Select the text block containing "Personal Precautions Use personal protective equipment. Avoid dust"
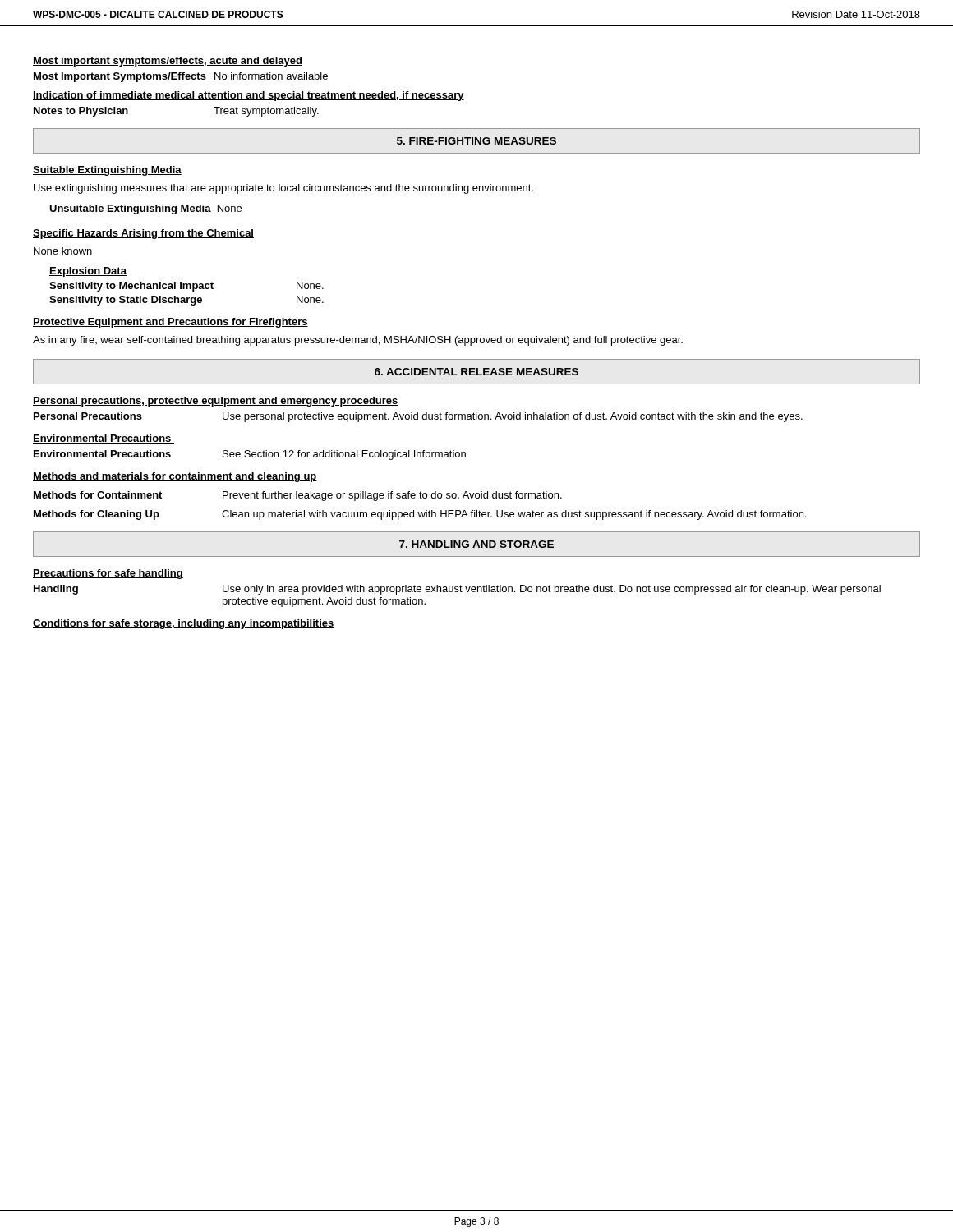953x1232 pixels. [476, 416]
